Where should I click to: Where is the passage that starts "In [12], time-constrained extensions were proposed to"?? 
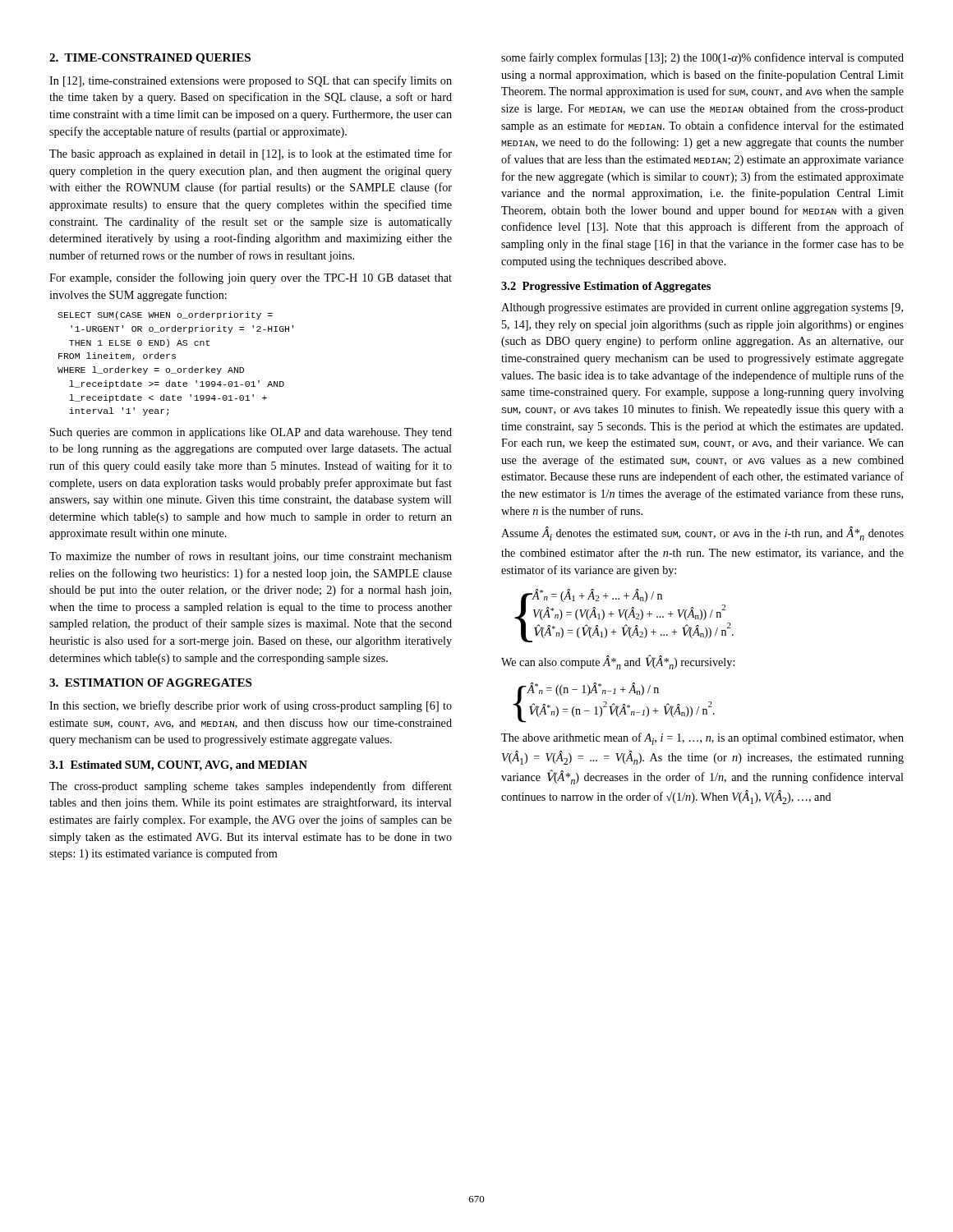(251, 188)
